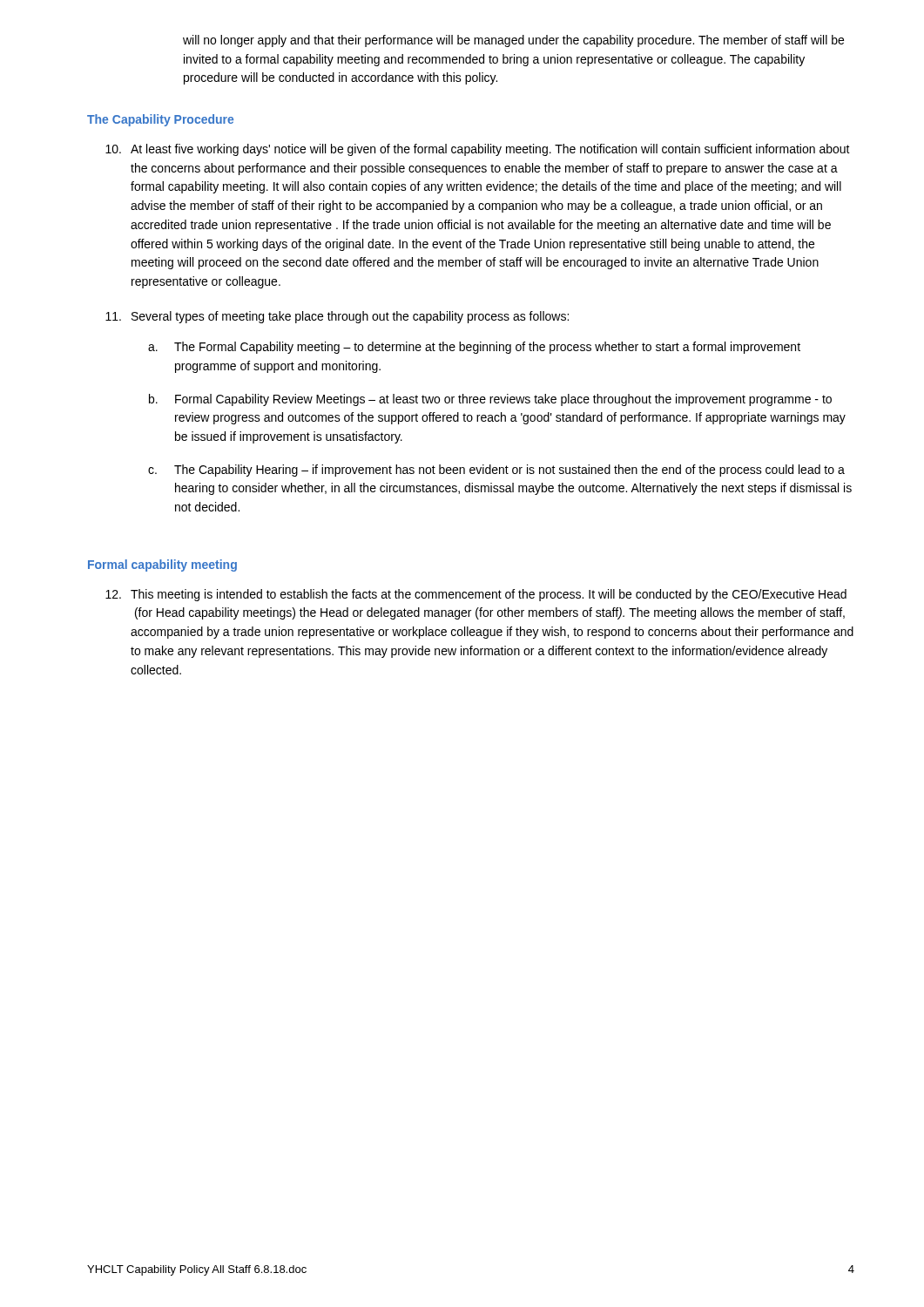Locate the block starting "12. This meeting is intended to establish the"
924x1307 pixels.
tap(471, 633)
